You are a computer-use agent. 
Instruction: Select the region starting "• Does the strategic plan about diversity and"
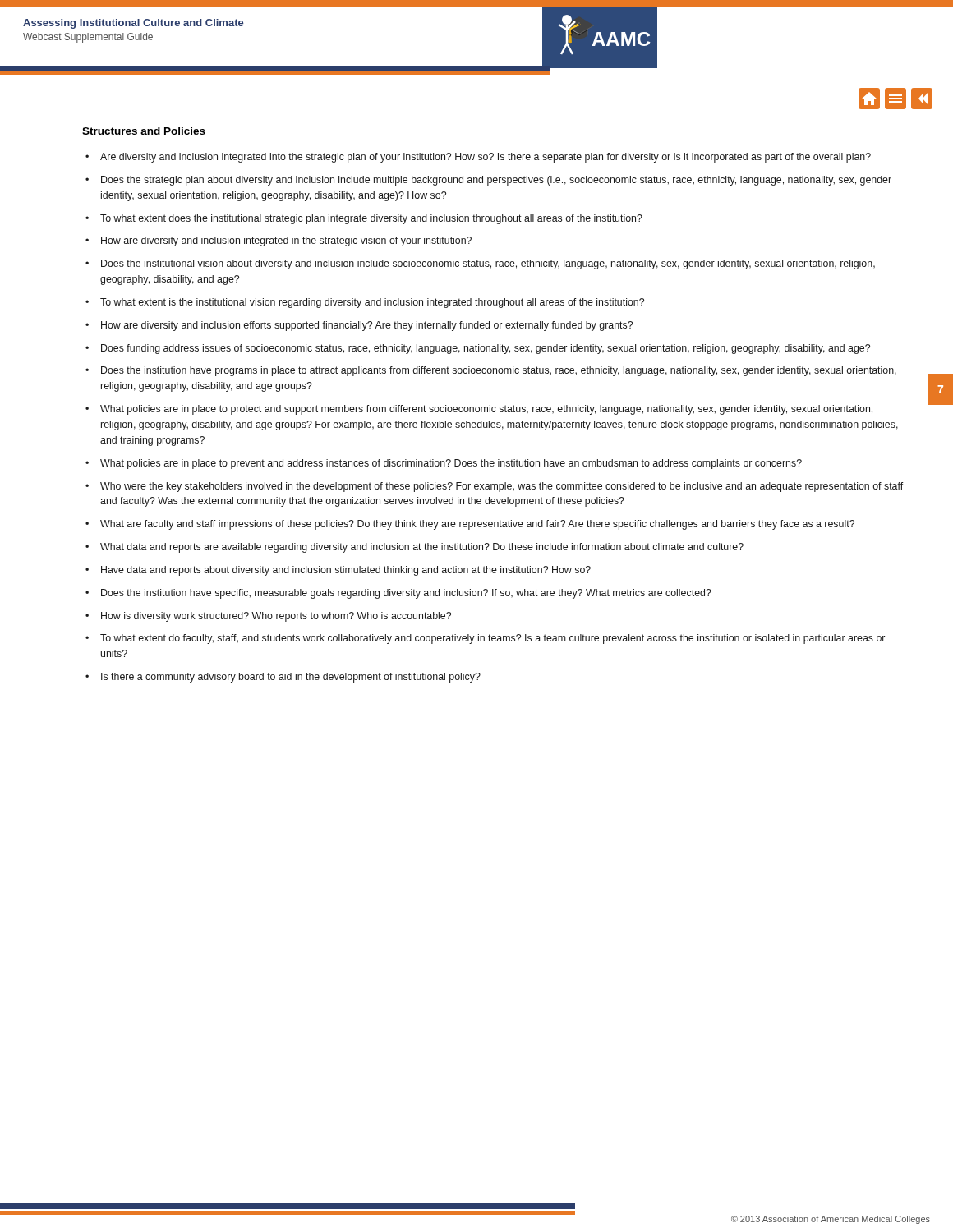point(489,187)
